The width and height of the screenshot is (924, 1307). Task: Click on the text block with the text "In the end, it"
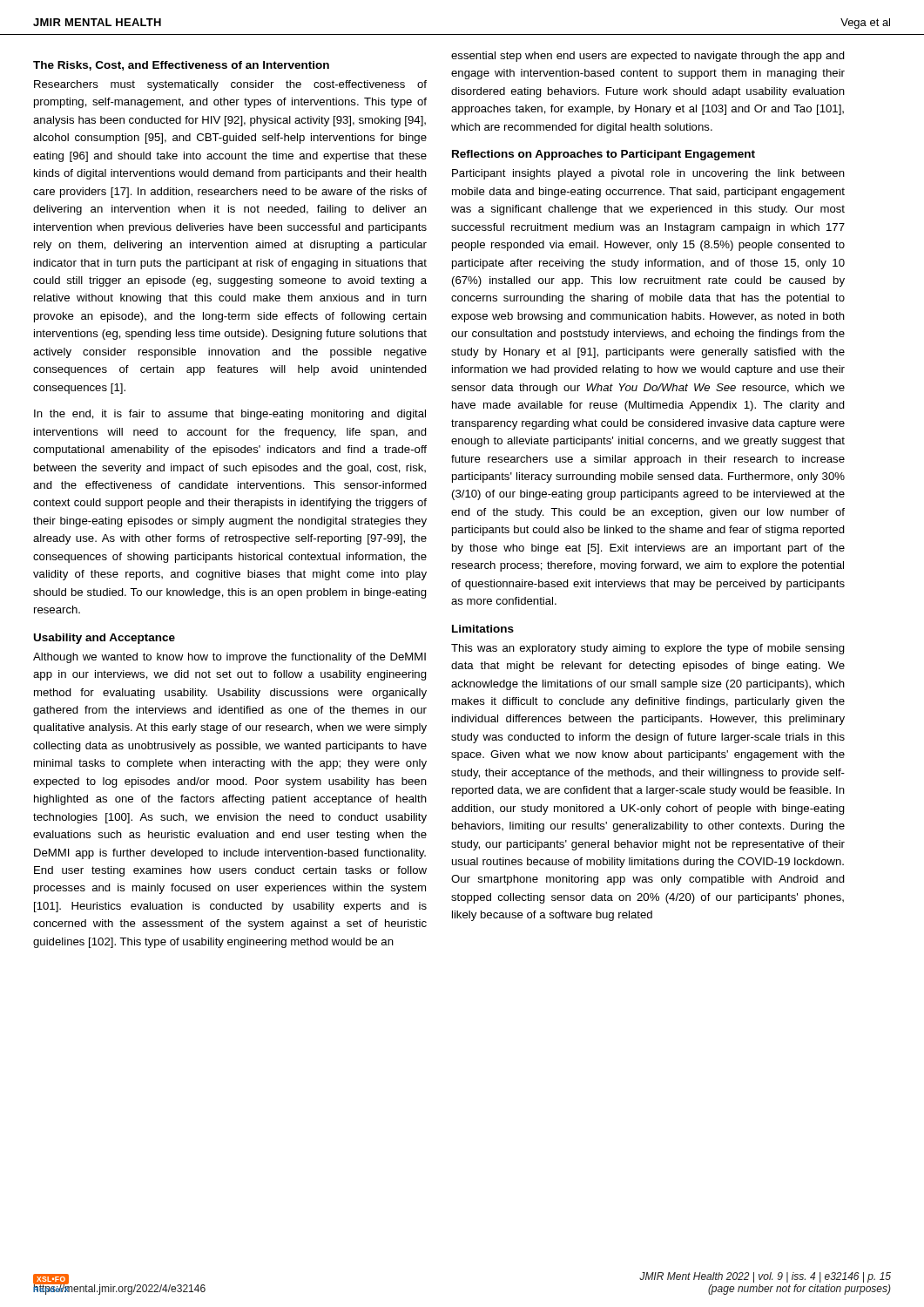[230, 512]
